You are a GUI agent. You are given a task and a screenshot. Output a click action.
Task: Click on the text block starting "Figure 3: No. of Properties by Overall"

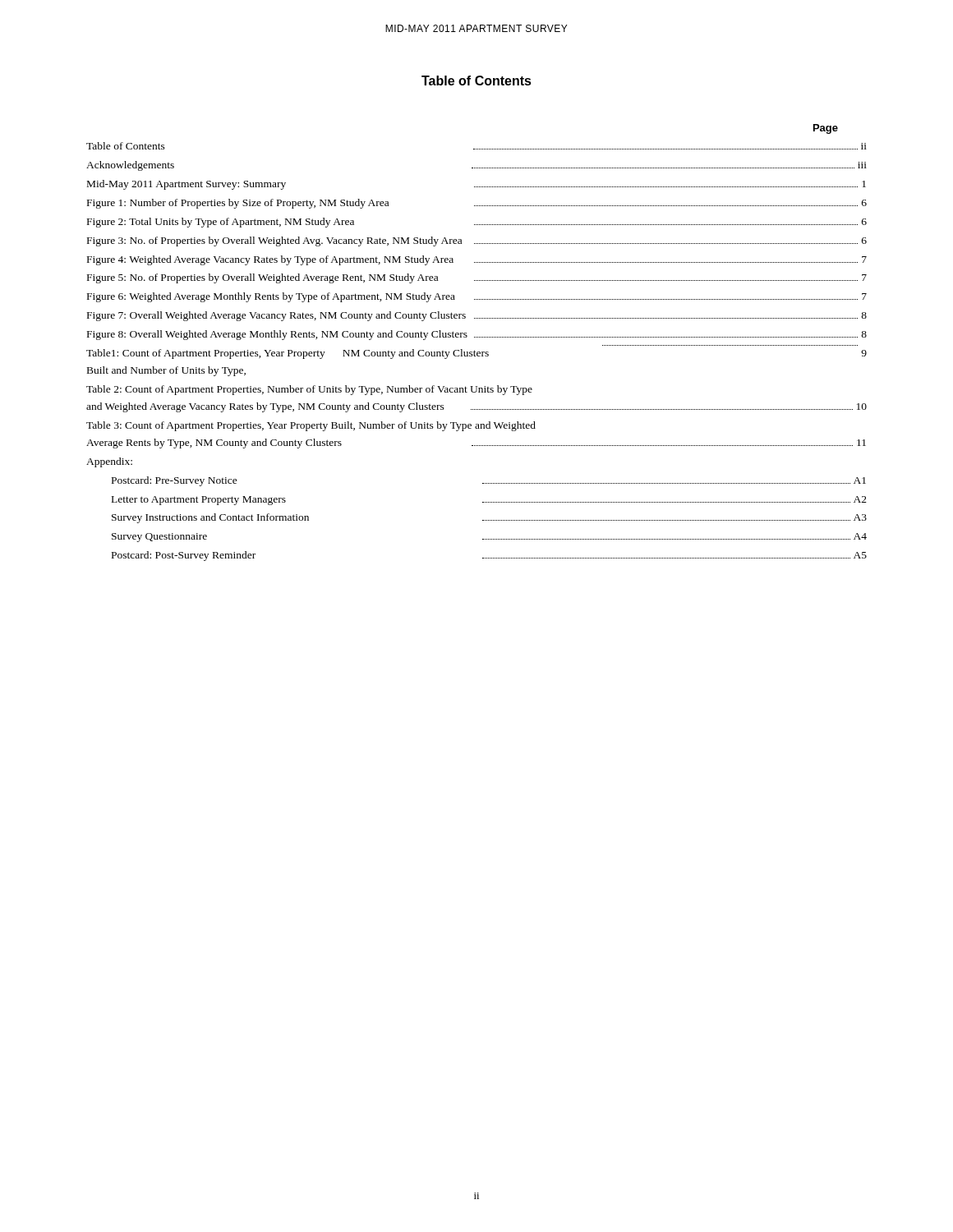(x=476, y=241)
